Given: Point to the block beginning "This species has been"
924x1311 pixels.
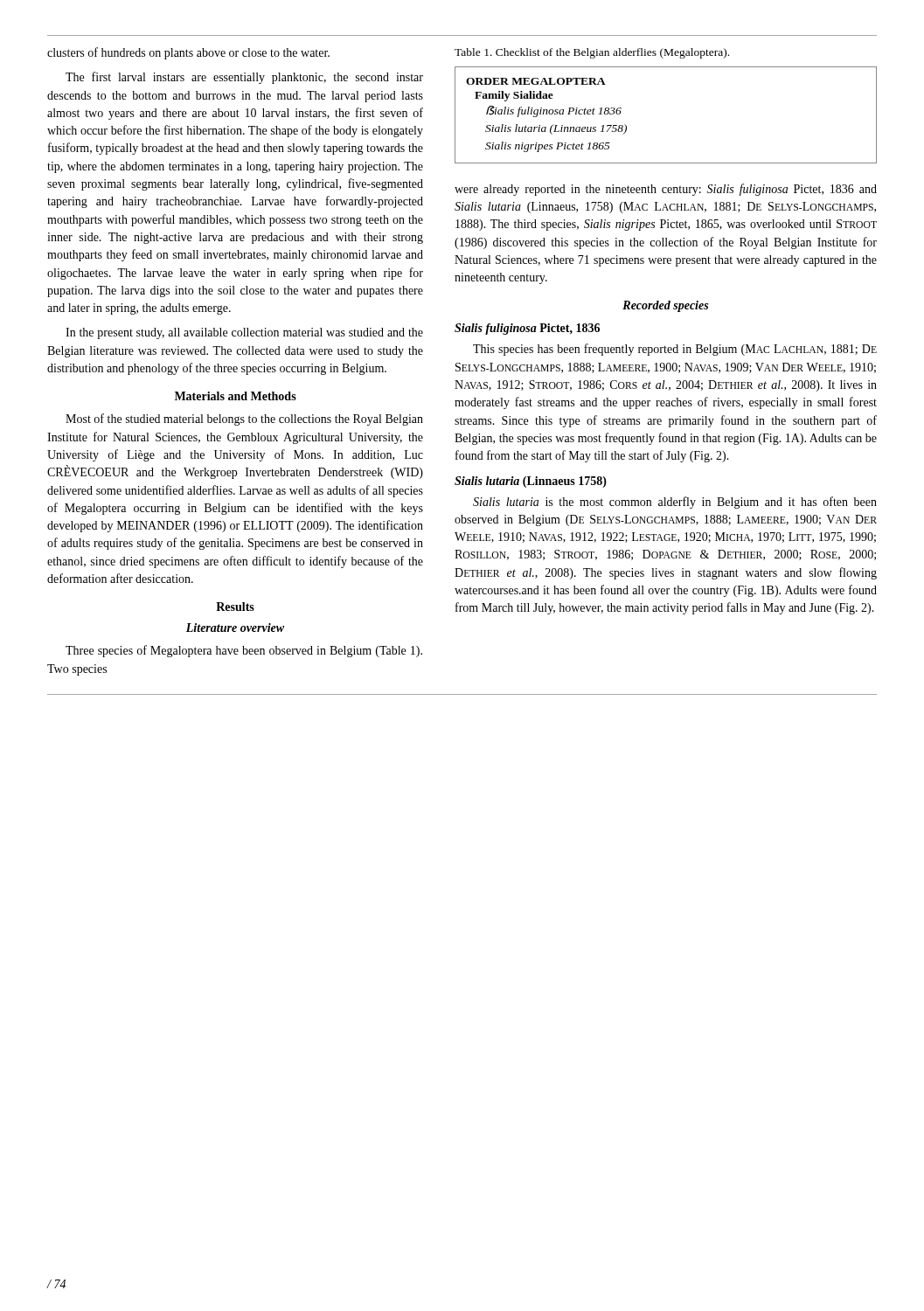Looking at the screenshot, I should coord(666,403).
